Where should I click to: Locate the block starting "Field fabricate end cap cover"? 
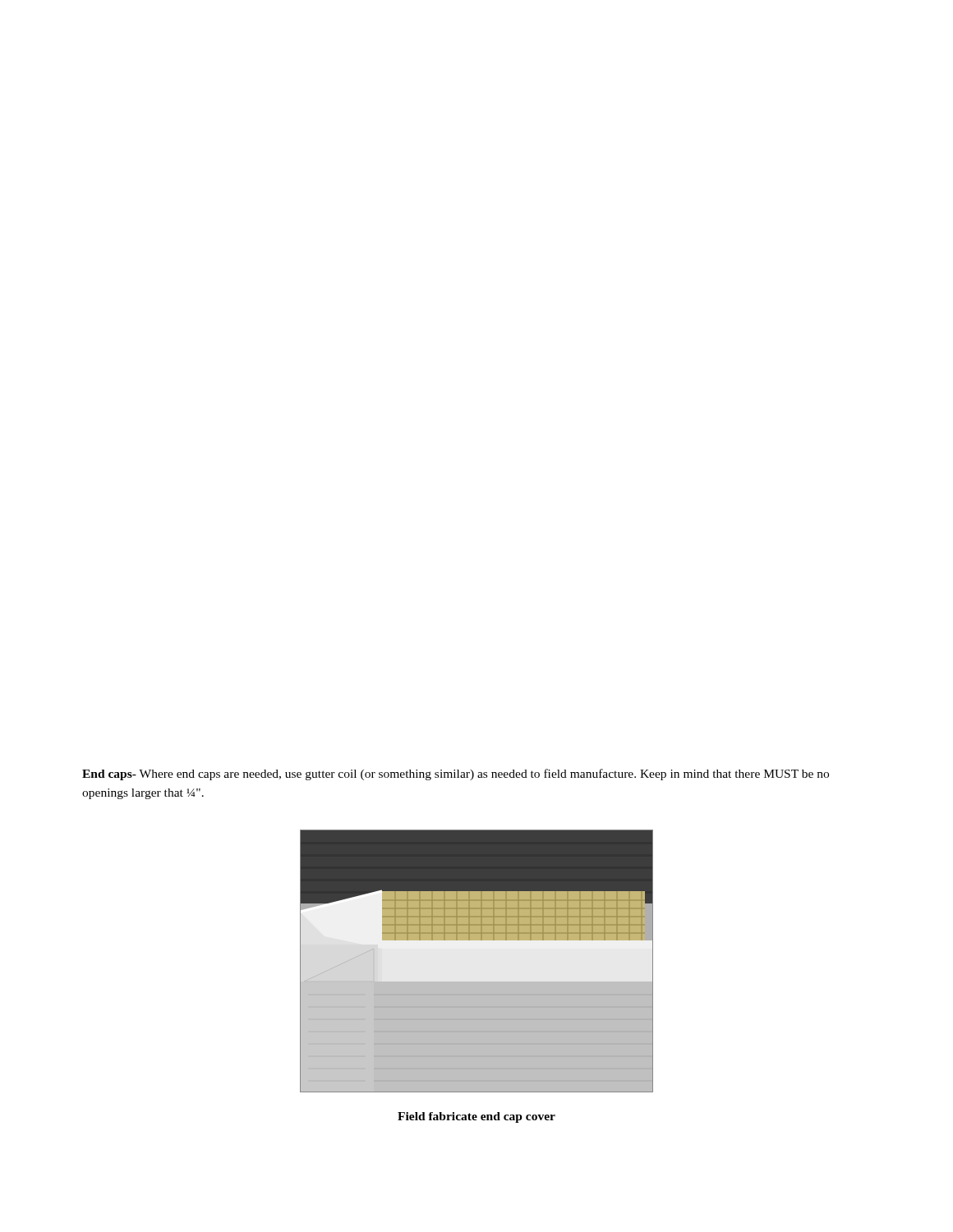point(476,1116)
